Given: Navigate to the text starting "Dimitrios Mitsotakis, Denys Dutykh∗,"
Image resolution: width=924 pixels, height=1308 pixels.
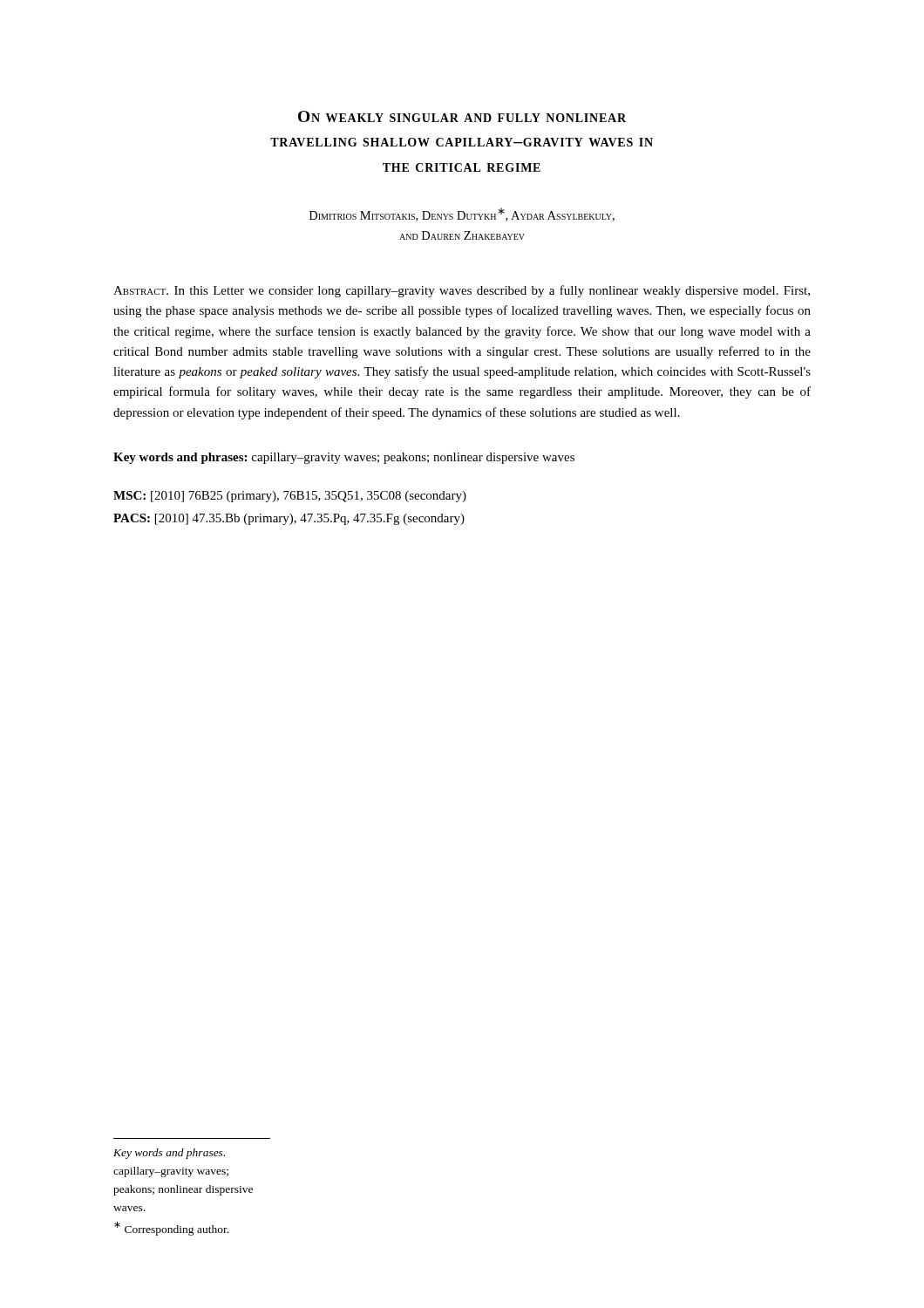Looking at the screenshot, I should click(x=462, y=223).
